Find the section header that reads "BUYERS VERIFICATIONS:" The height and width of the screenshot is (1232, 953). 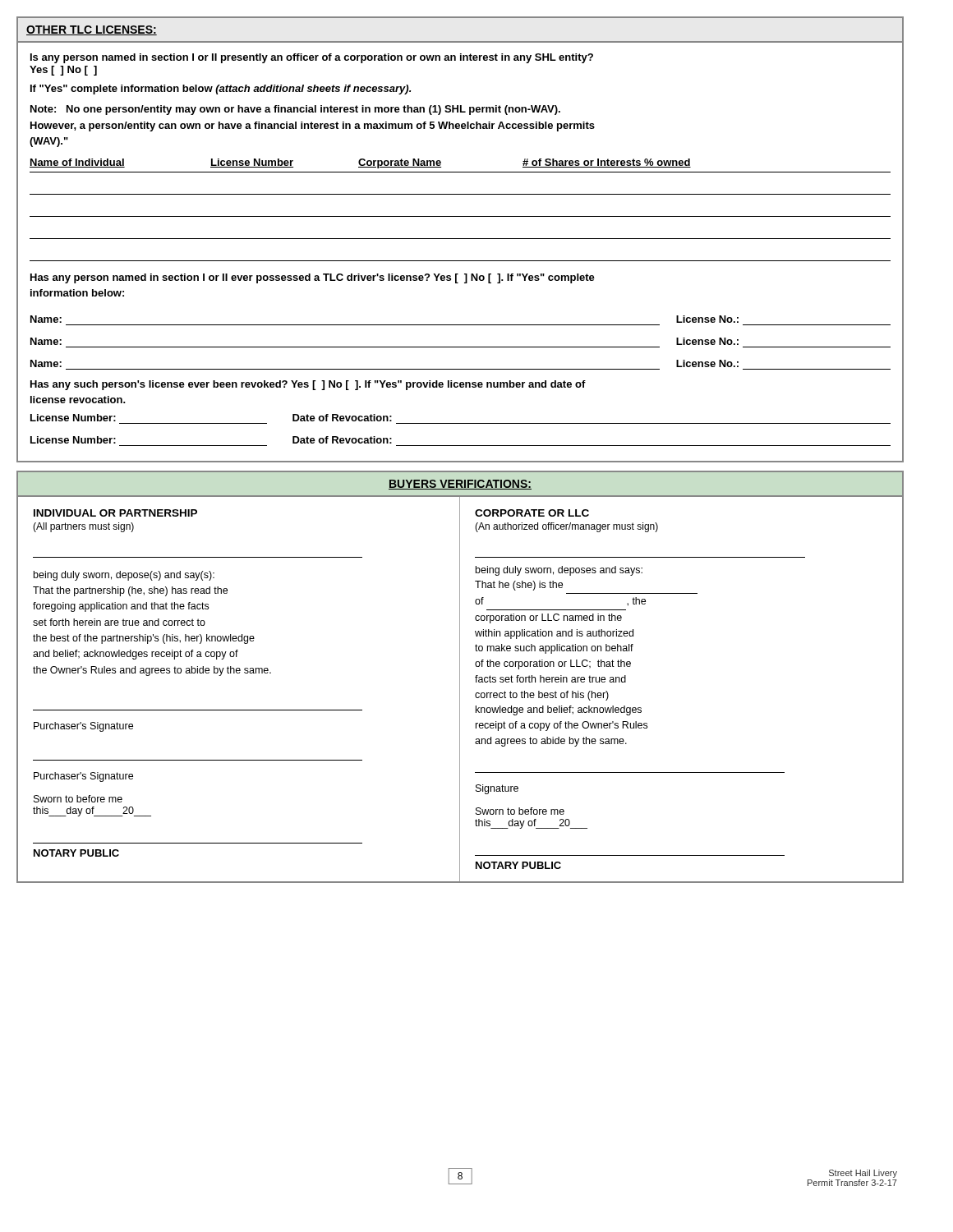coord(460,483)
